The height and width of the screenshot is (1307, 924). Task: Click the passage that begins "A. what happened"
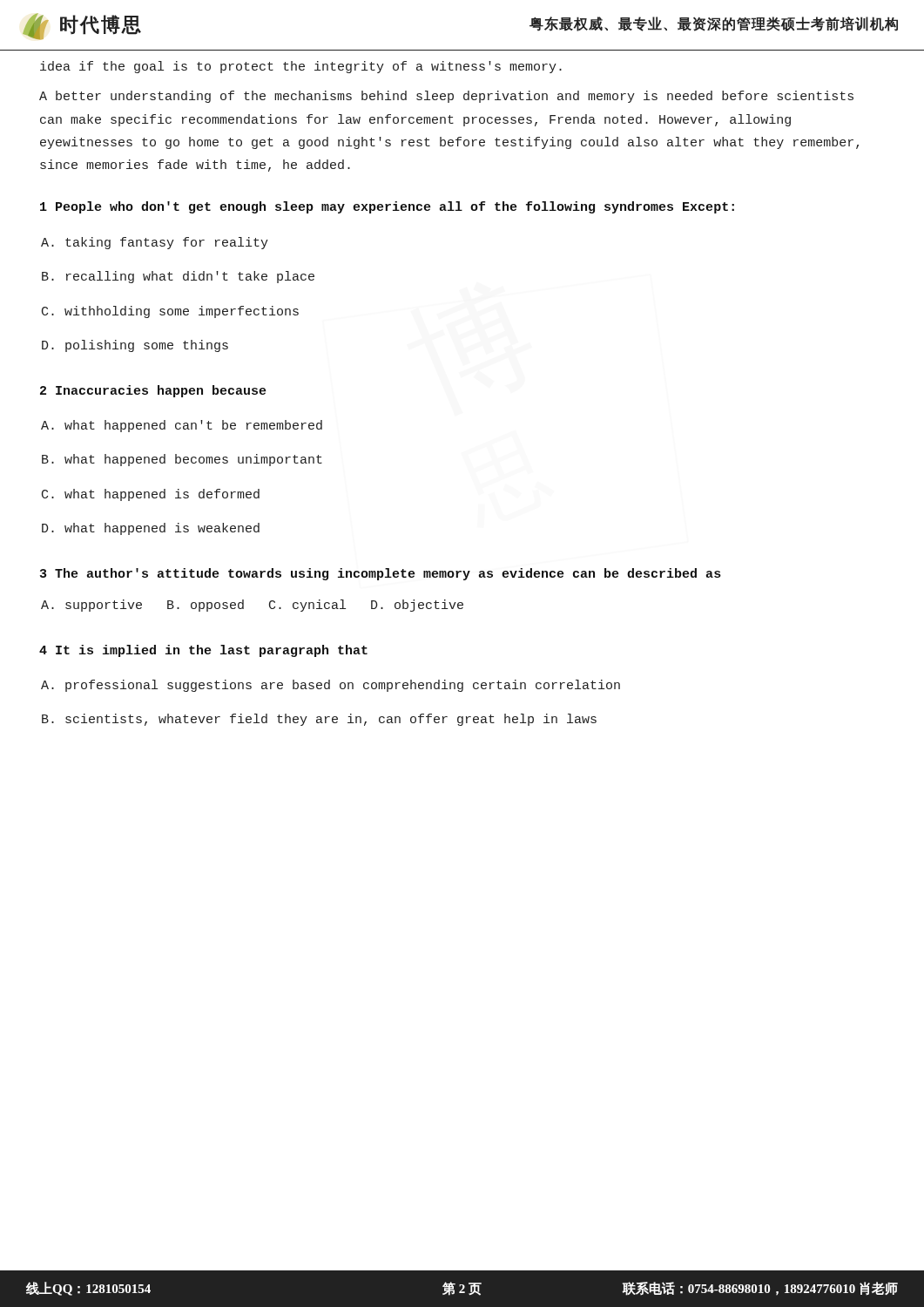(182, 426)
